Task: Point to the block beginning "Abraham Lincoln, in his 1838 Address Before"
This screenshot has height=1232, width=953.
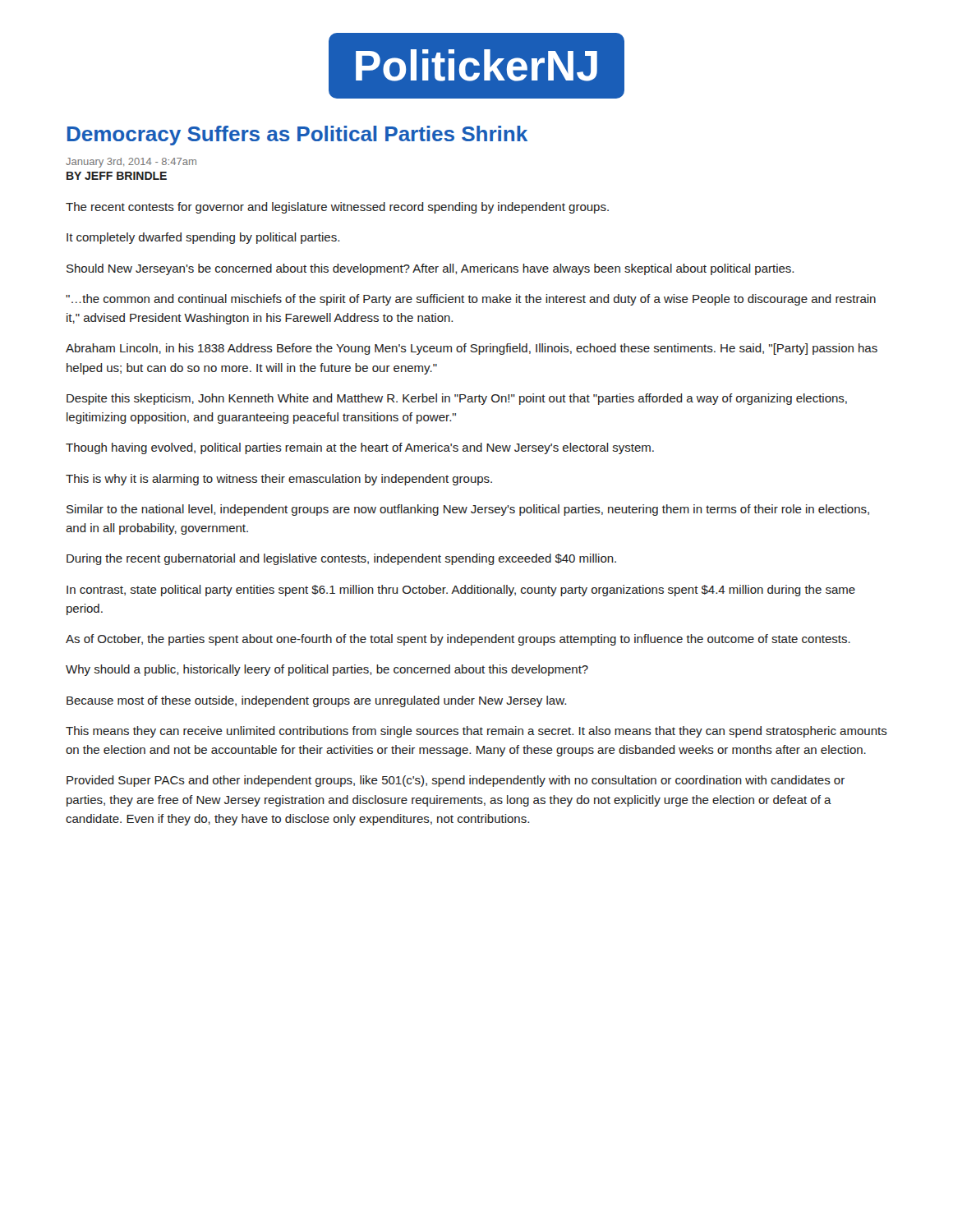Action: pyautogui.click(x=472, y=358)
